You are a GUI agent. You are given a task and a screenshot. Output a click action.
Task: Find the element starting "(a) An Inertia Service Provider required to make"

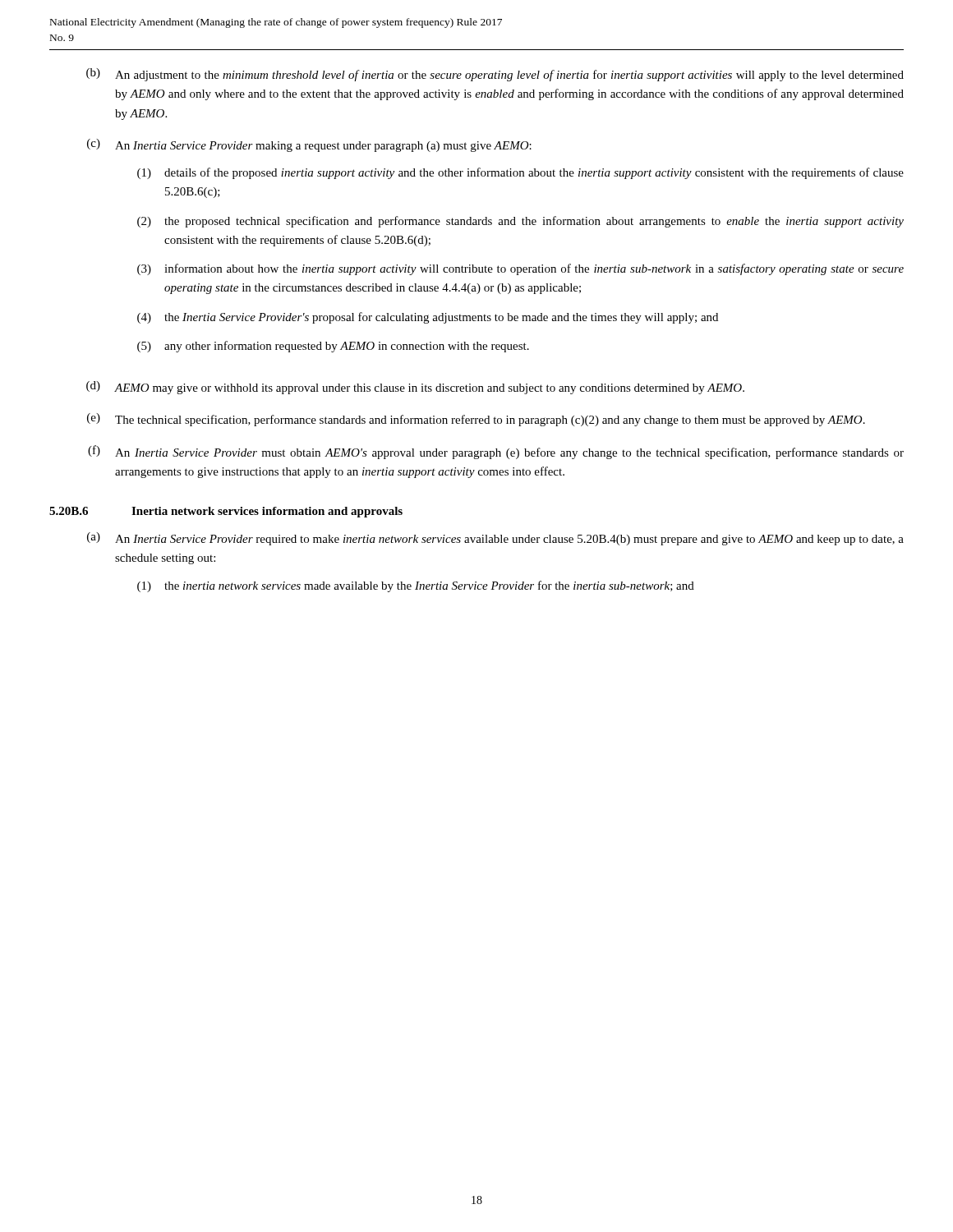point(495,539)
